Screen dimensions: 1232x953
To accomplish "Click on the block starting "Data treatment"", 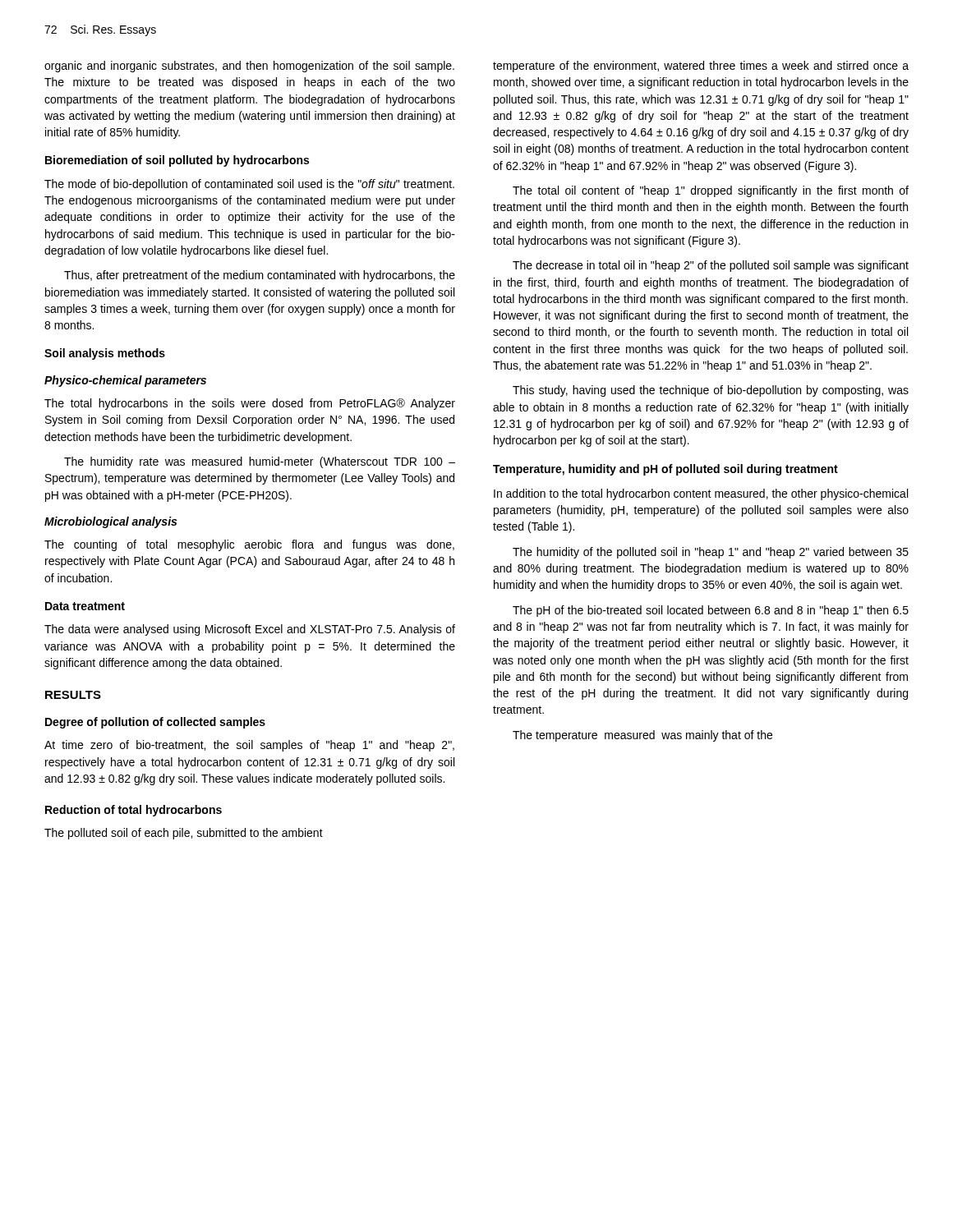I will [85, 606].
